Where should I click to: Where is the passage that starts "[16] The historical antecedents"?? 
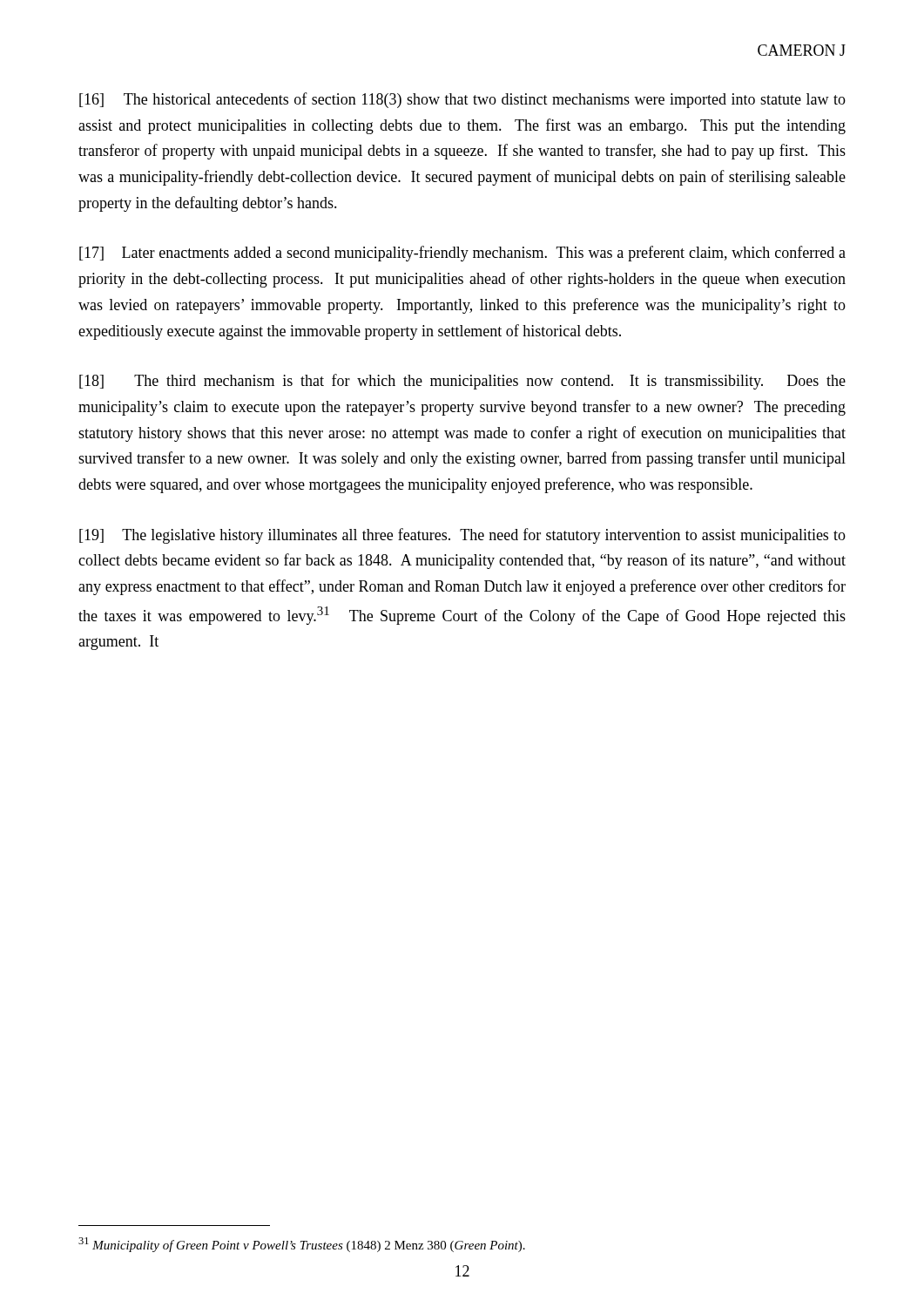[462, 151]
